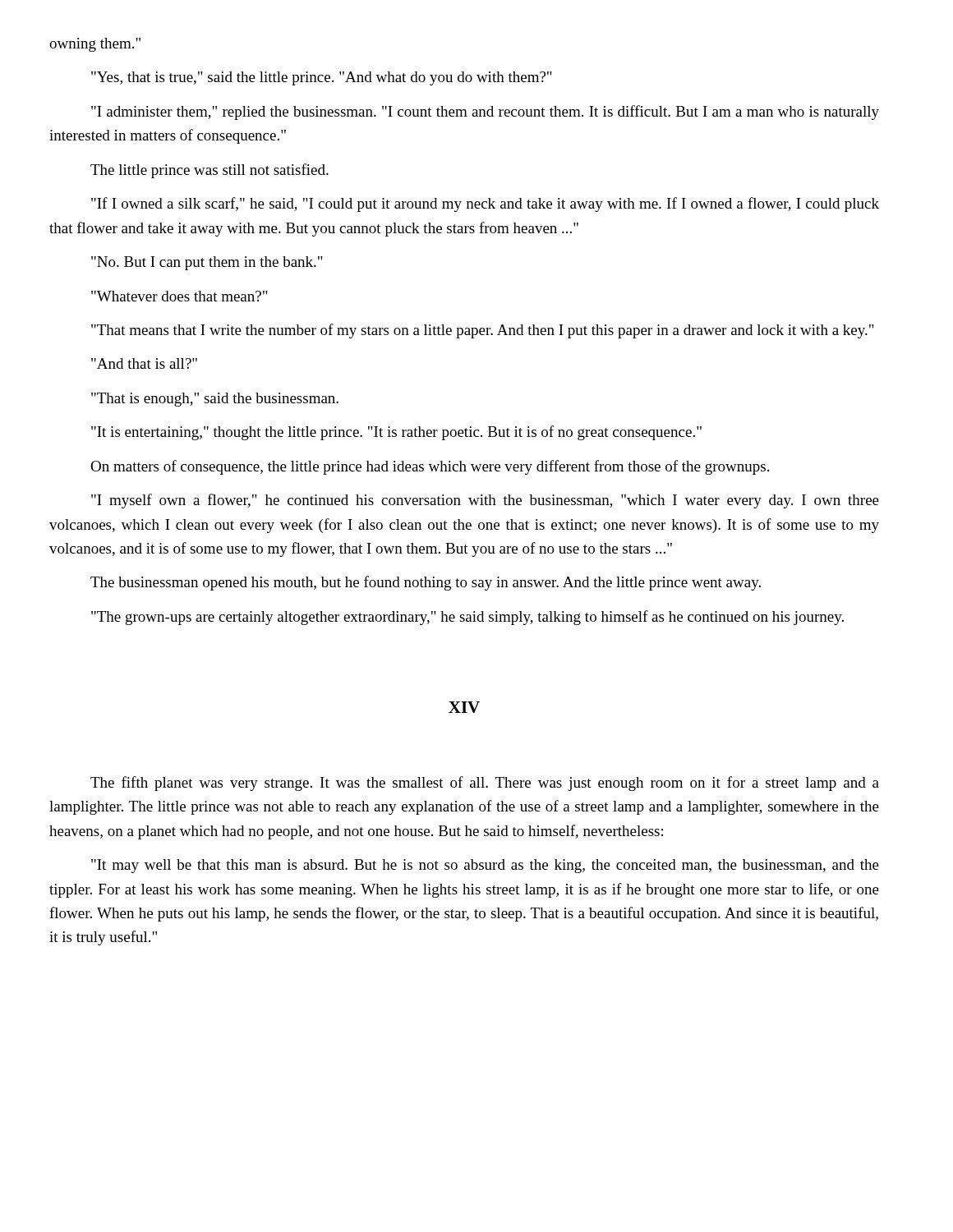
Task: Point to the block beginning ""I administer them," replied the"
Action: tap(464, 123)
